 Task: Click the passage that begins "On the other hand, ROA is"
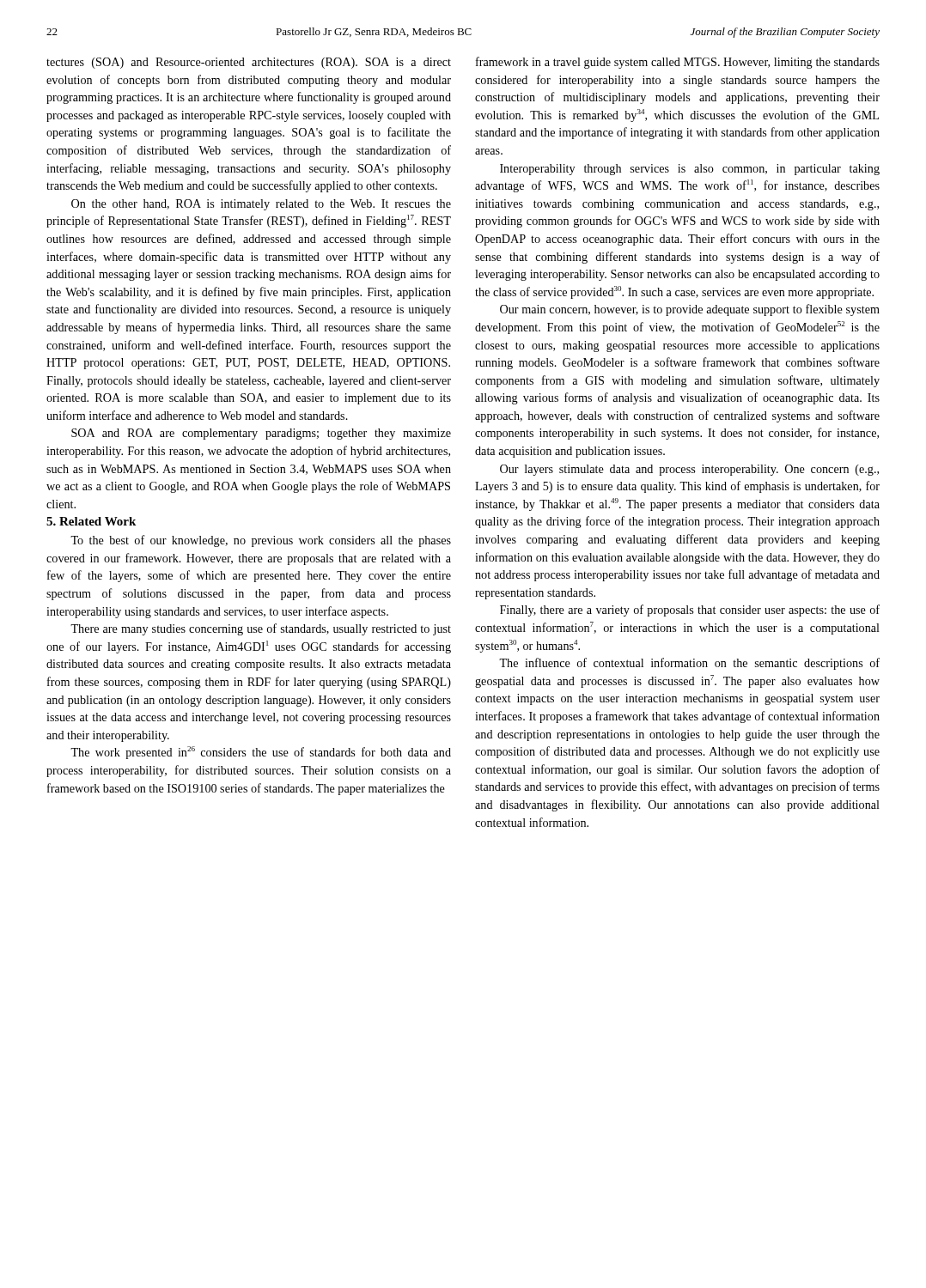[249, 310]
